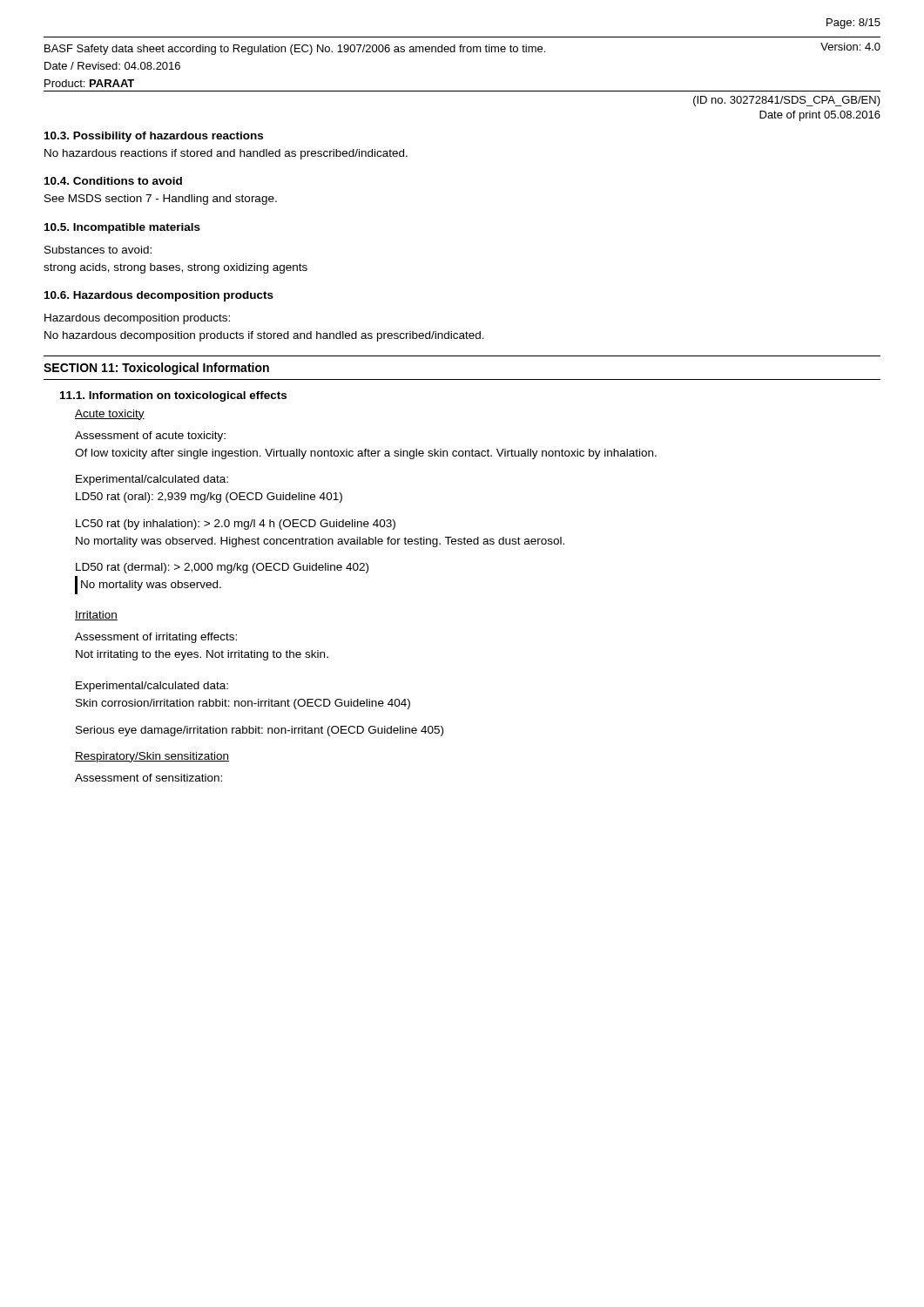Locate the text starting "Assessment of sensitization:"
This screenshot has width=924, height=1307.
pos(149,777)
